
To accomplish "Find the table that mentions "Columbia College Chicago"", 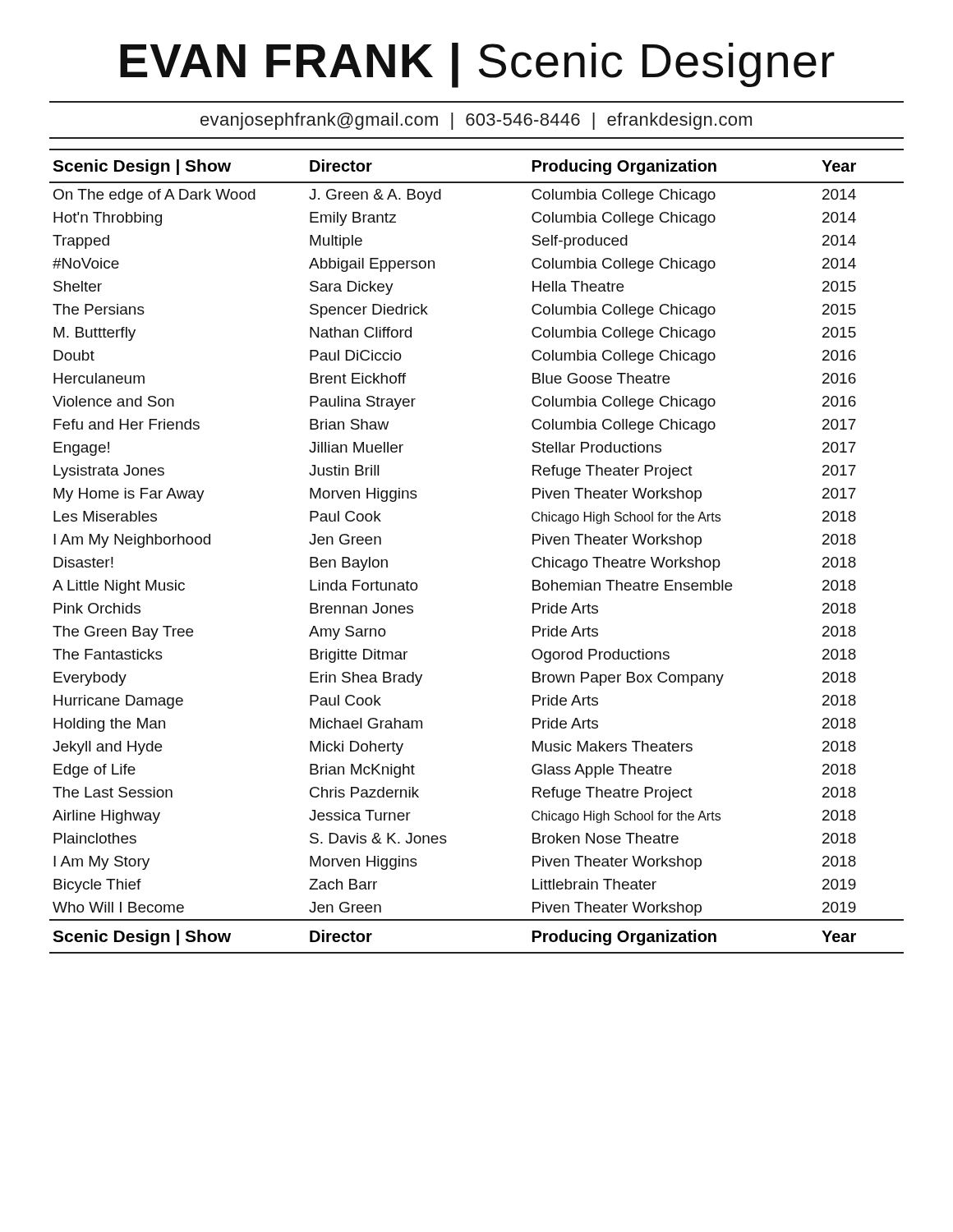I will tap(476, 551).
